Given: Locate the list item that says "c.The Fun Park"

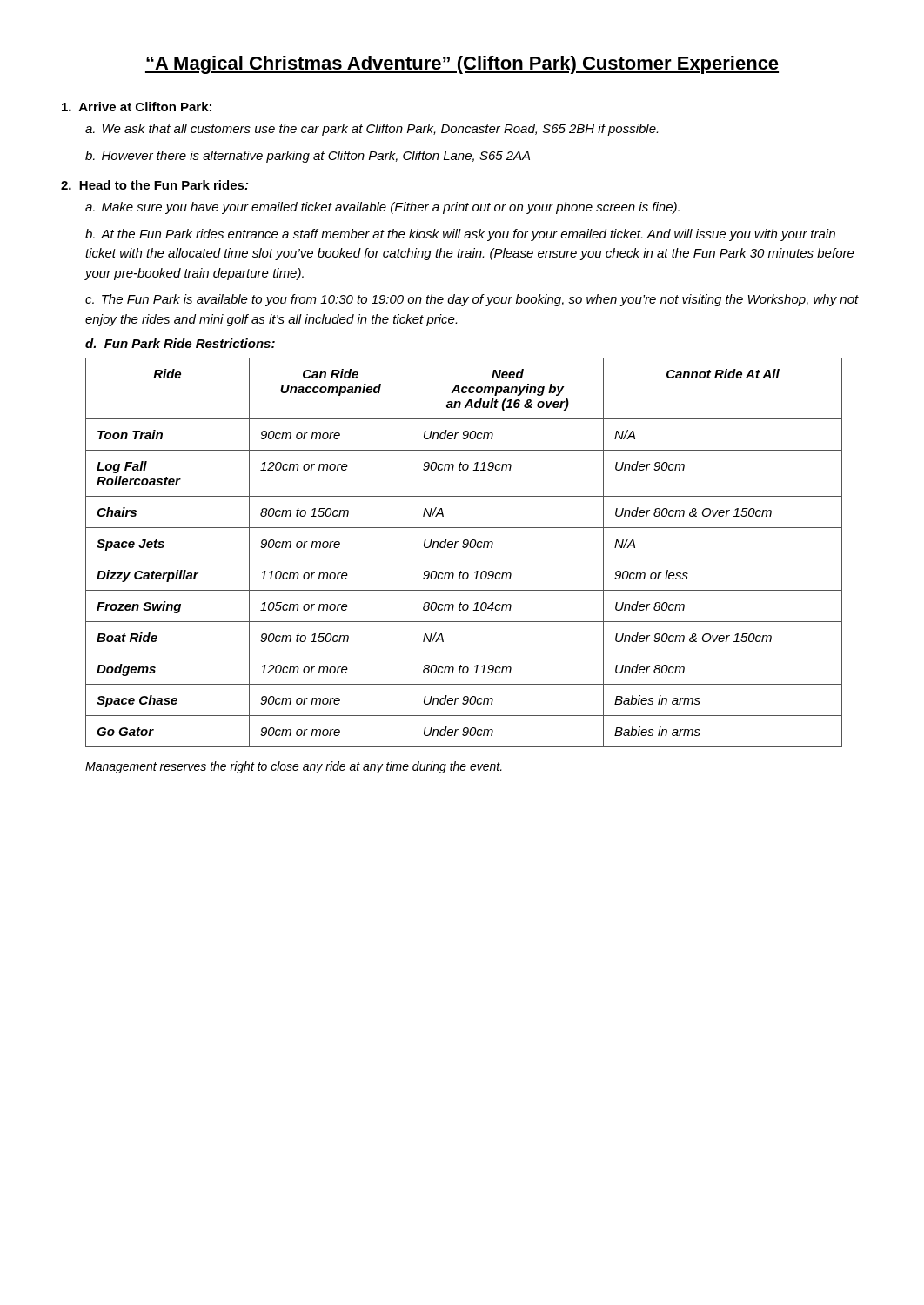Looking at the screenshot, I should click(x=472, y=309).
